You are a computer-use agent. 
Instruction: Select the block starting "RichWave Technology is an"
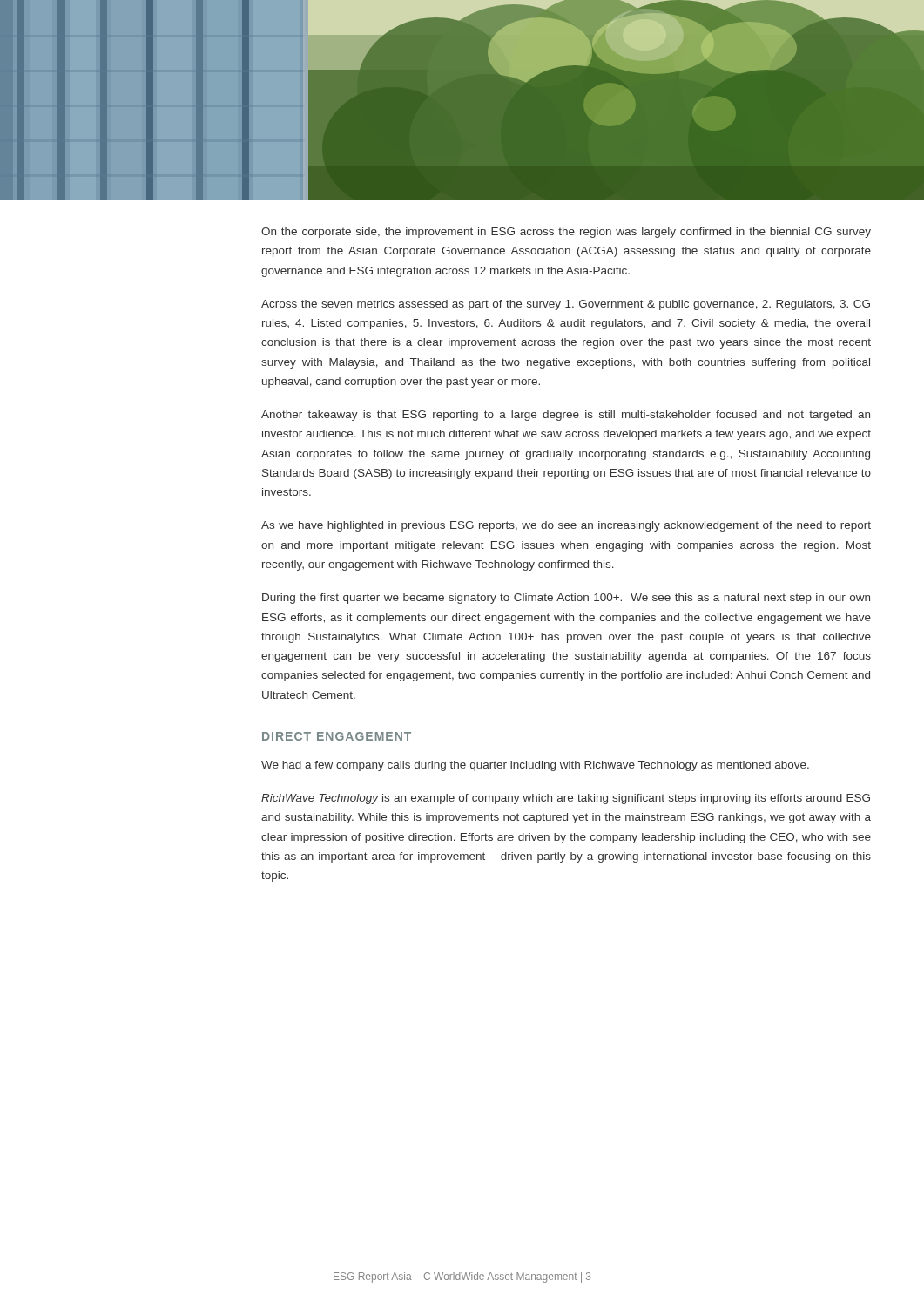tap(566, 837)
